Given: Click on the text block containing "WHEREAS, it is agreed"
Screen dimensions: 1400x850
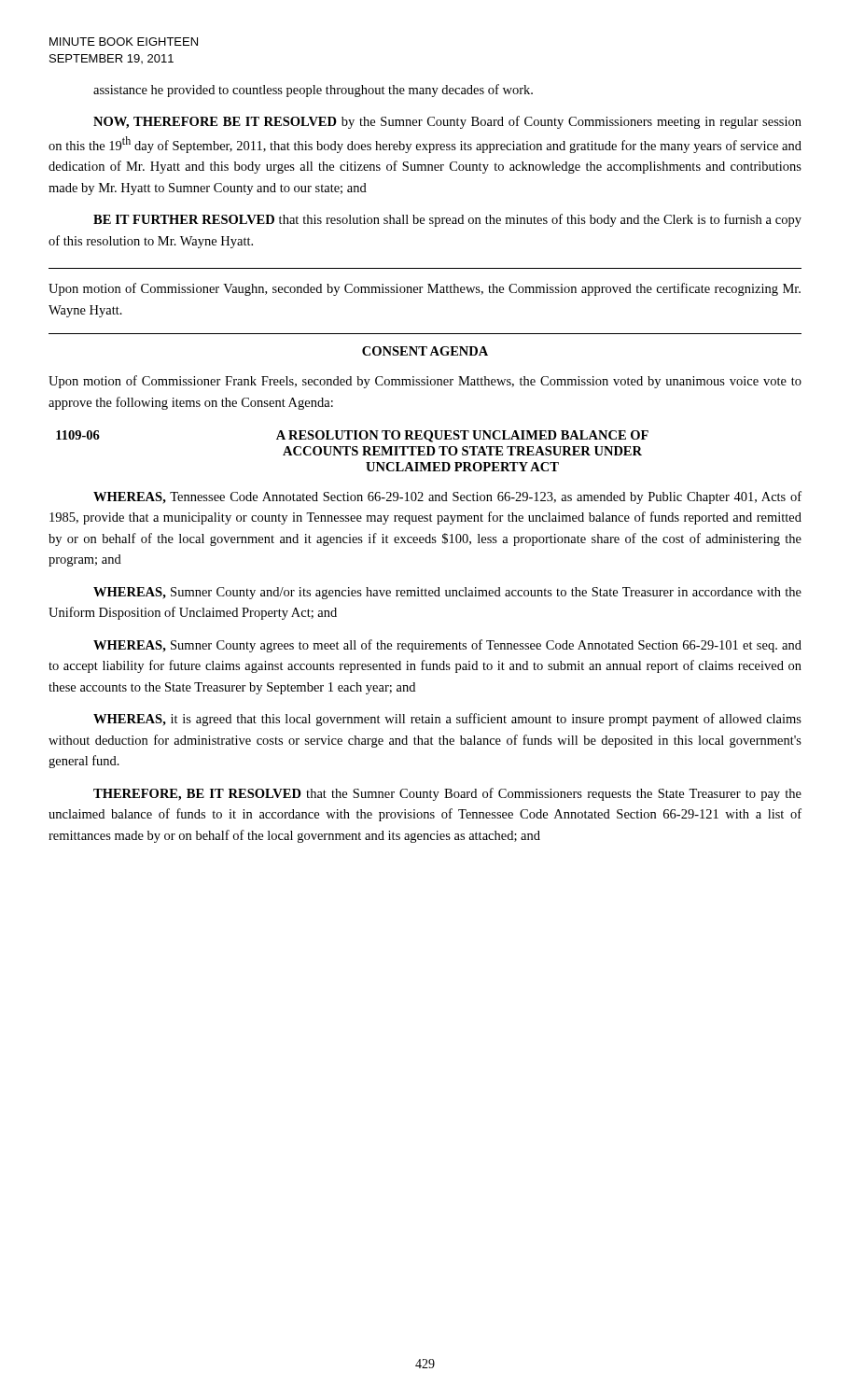Looking at the screenshot, I should tap(425, 740).
